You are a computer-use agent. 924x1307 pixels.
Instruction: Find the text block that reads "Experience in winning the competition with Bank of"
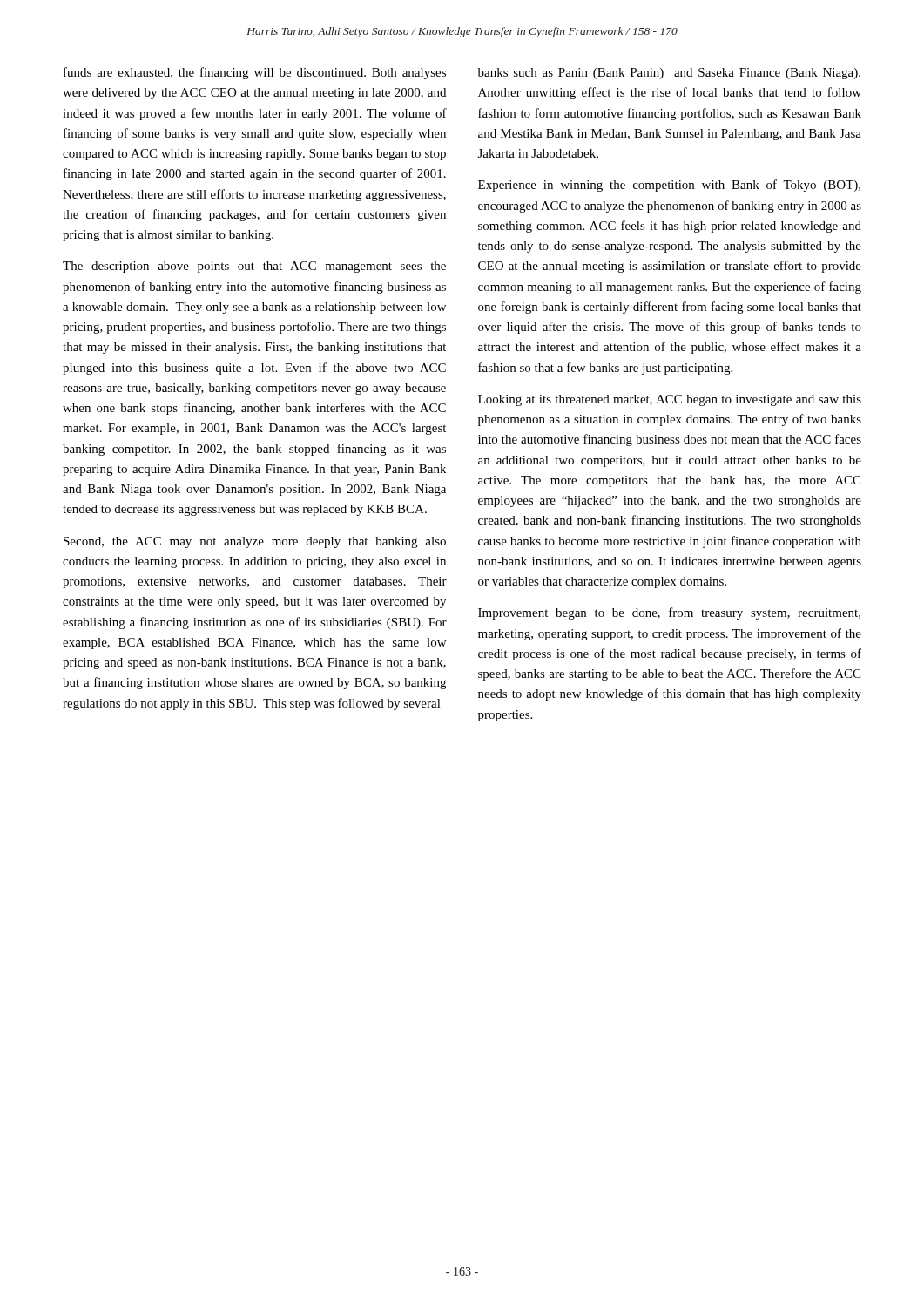(669, 277)
